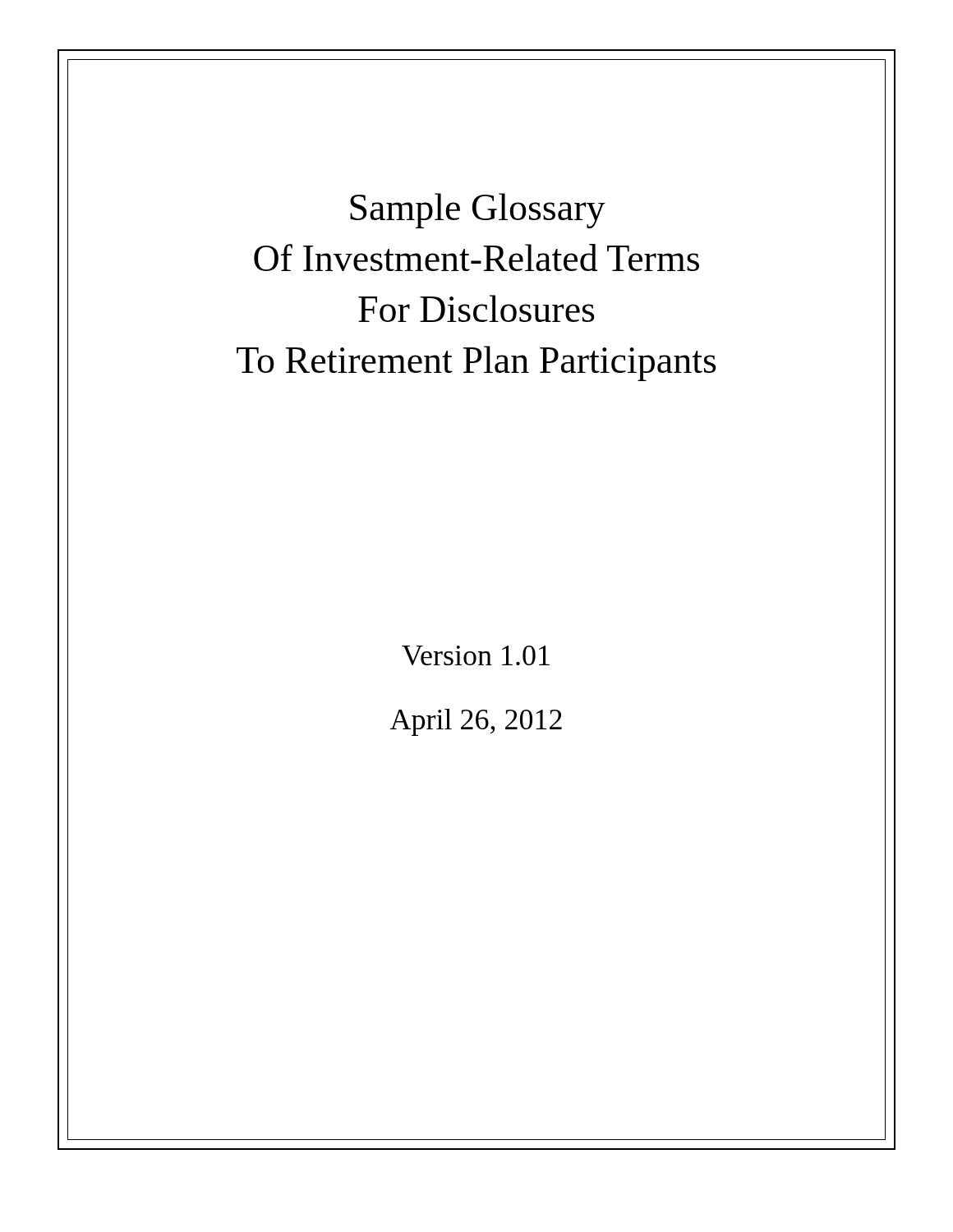The image size is (953, 1232).
Task: Click on the passage starting "April 26, 2012"
Action: (x=476, y=719)
